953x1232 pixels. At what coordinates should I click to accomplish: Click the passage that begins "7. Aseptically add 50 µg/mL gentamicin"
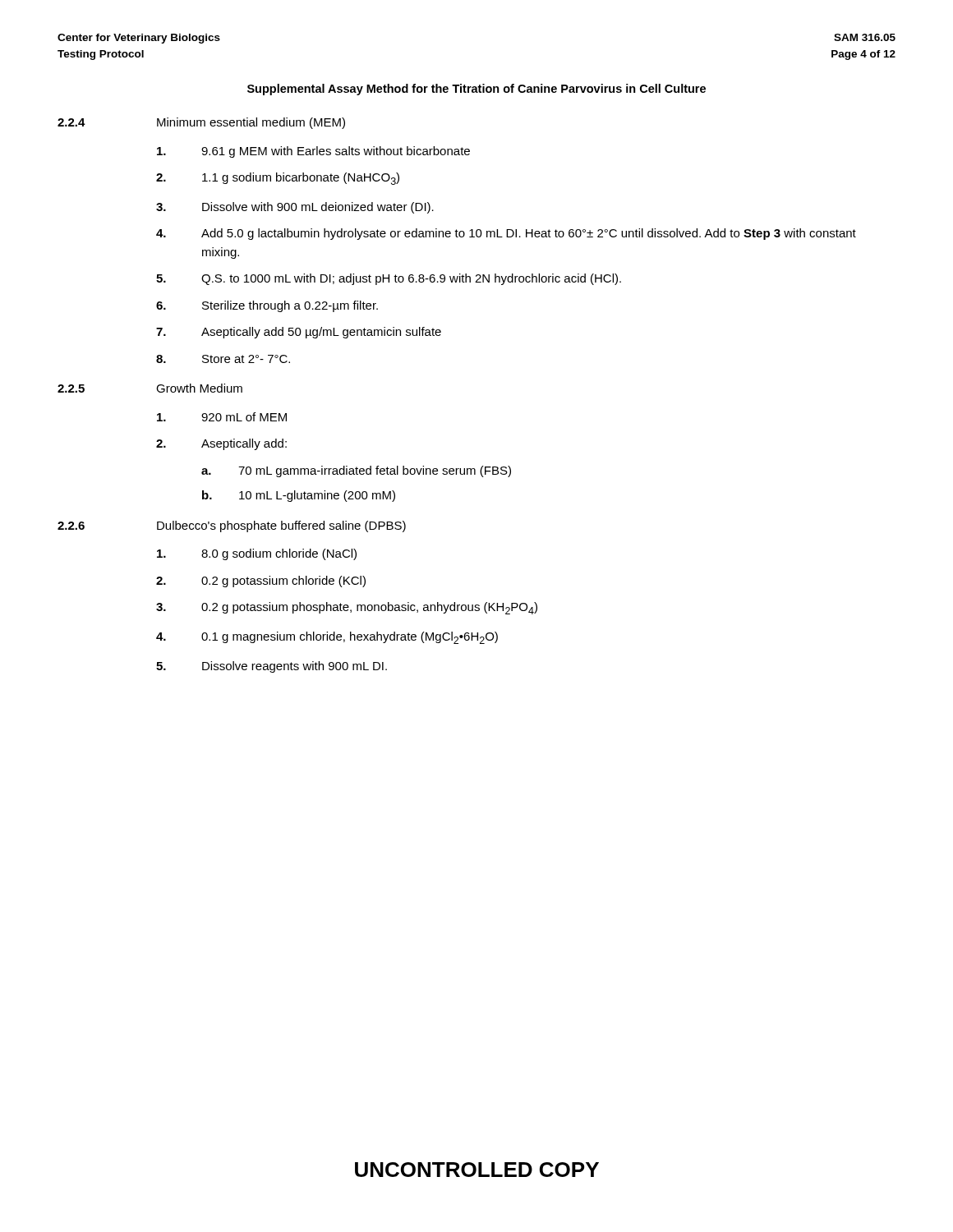[x=299, y=333]
